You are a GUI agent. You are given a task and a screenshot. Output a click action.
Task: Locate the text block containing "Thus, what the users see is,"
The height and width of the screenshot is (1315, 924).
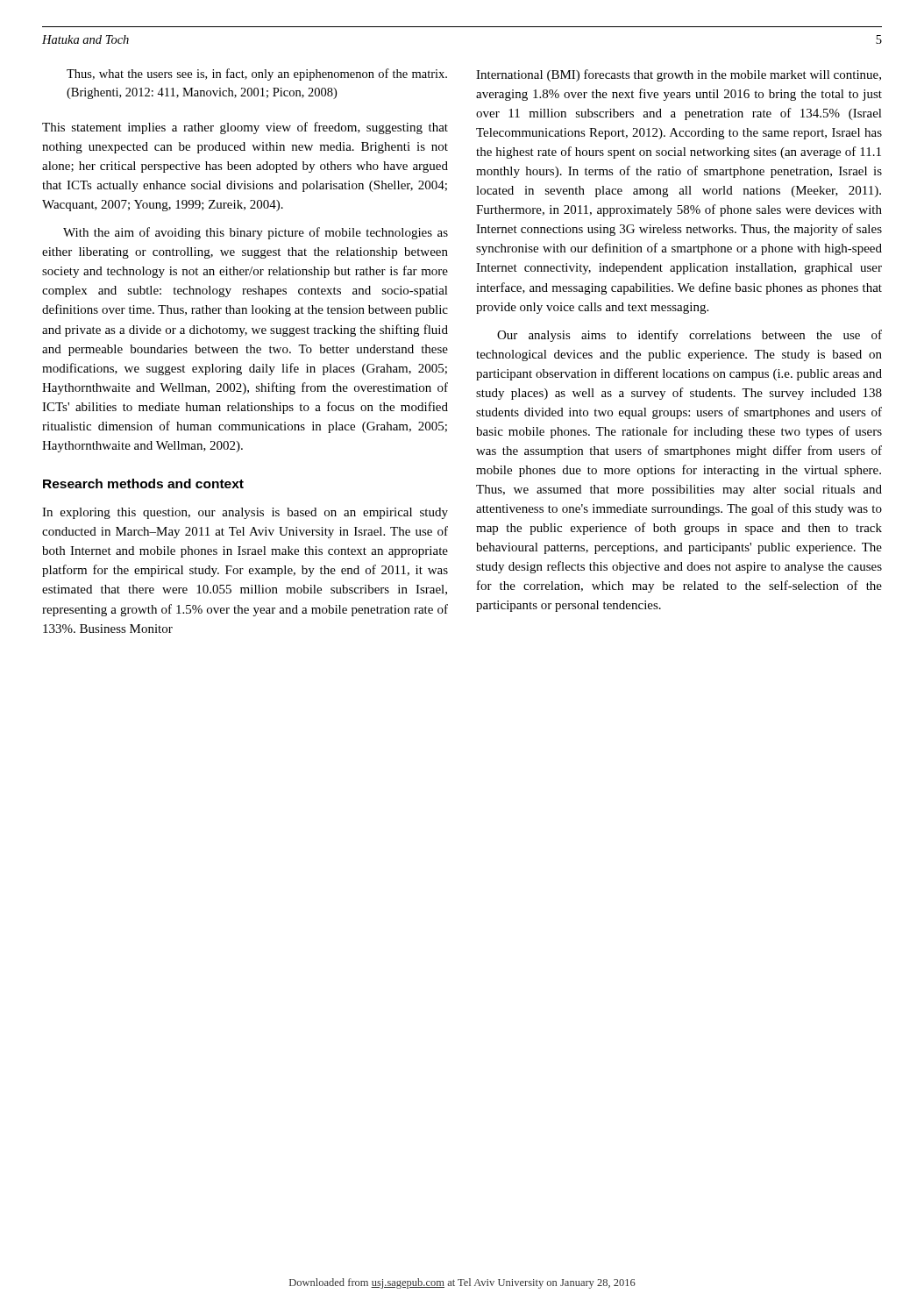tap(257, 83)
